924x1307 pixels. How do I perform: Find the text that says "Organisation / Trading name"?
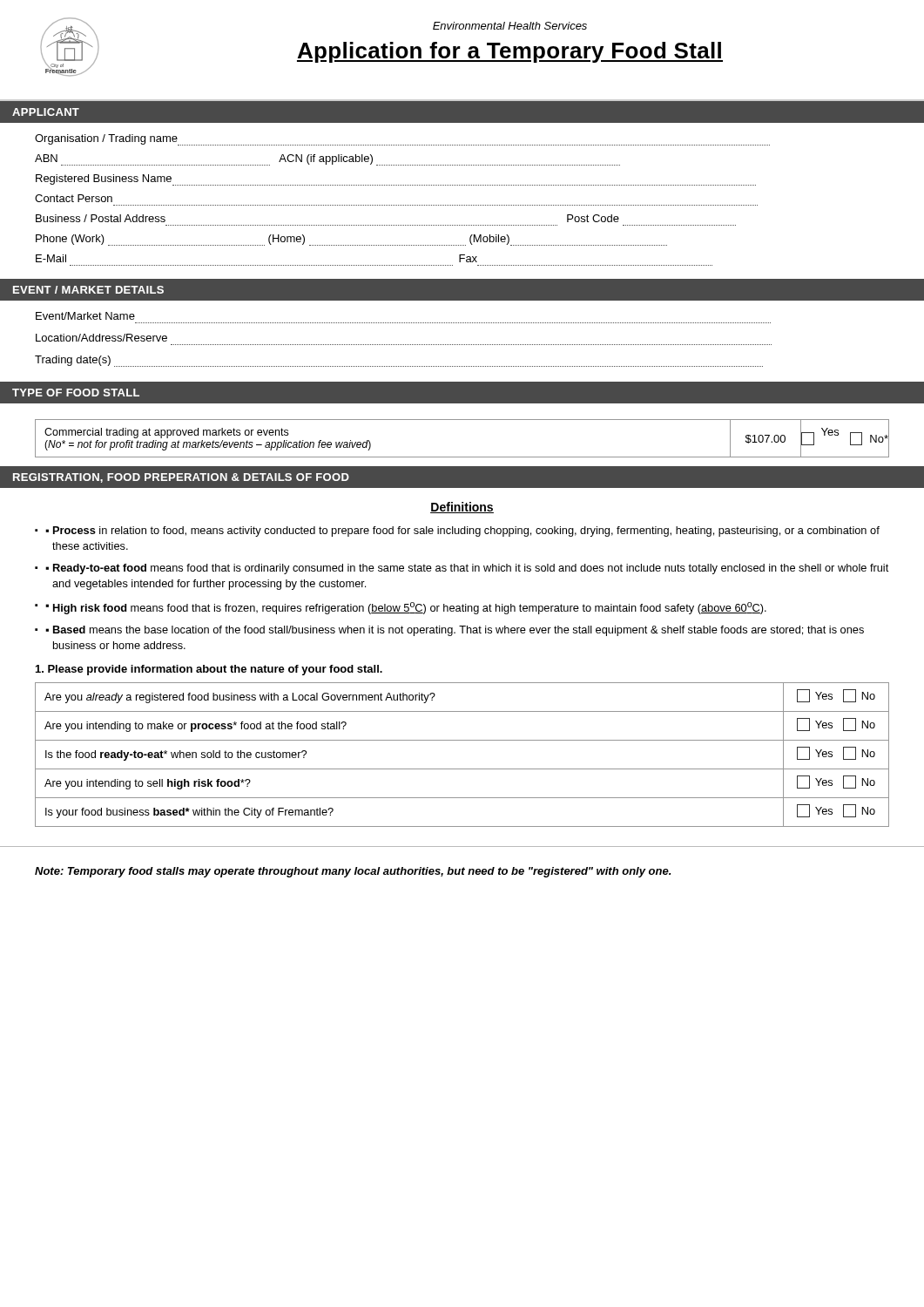(x=402, y=139)
